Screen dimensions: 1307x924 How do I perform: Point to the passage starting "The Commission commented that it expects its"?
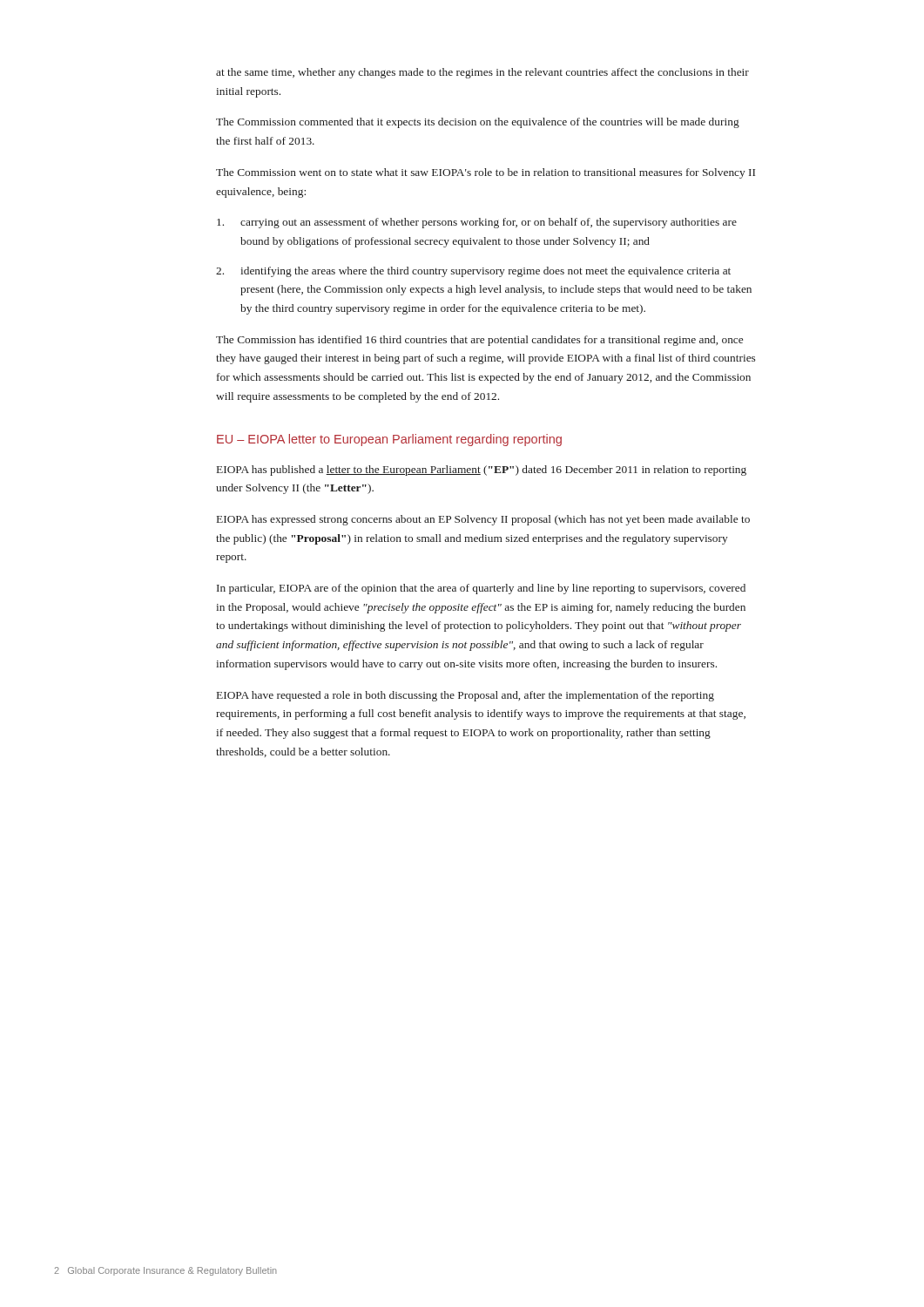pos(477,131)
